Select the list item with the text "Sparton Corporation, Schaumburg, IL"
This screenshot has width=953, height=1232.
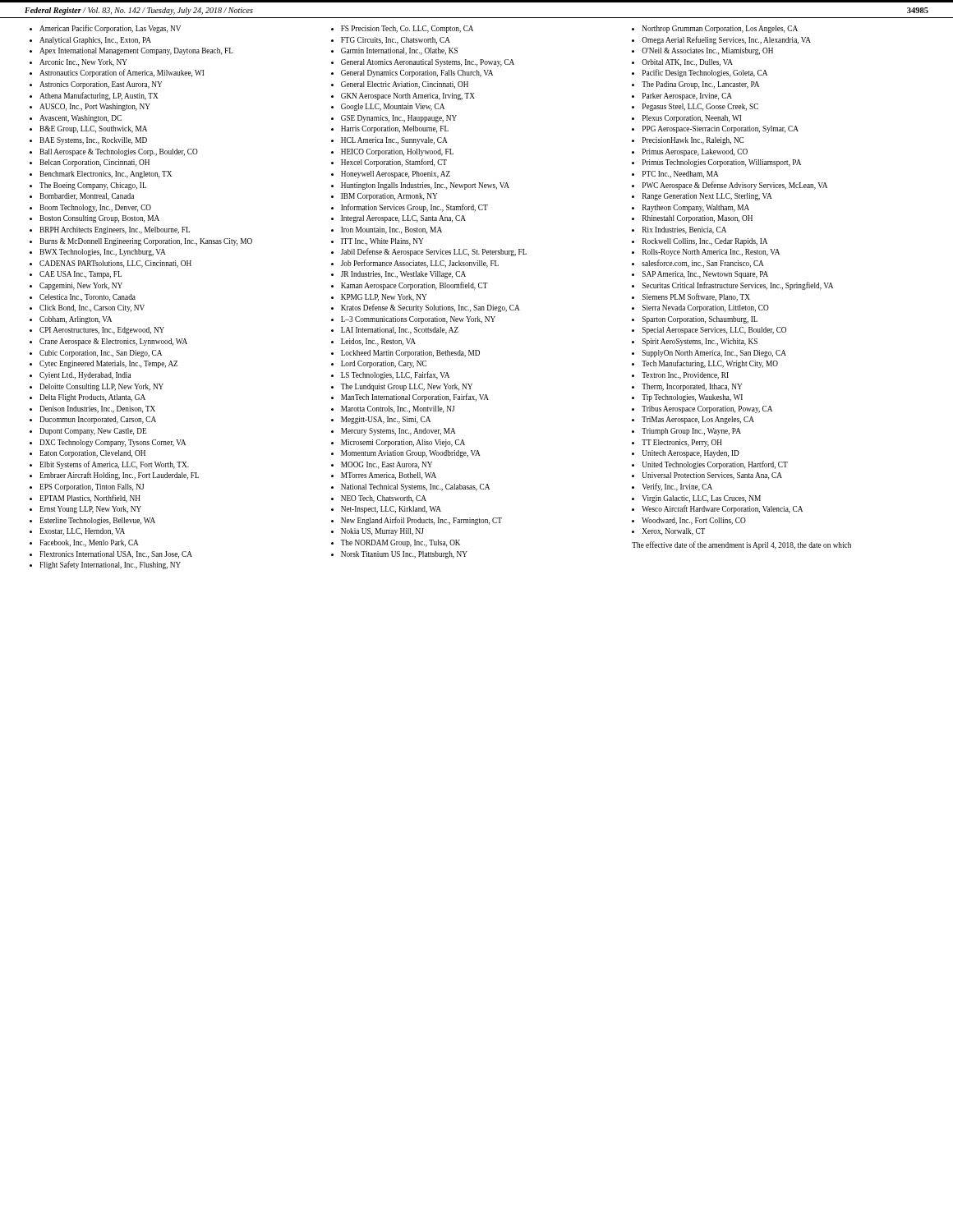pos(700,319)
